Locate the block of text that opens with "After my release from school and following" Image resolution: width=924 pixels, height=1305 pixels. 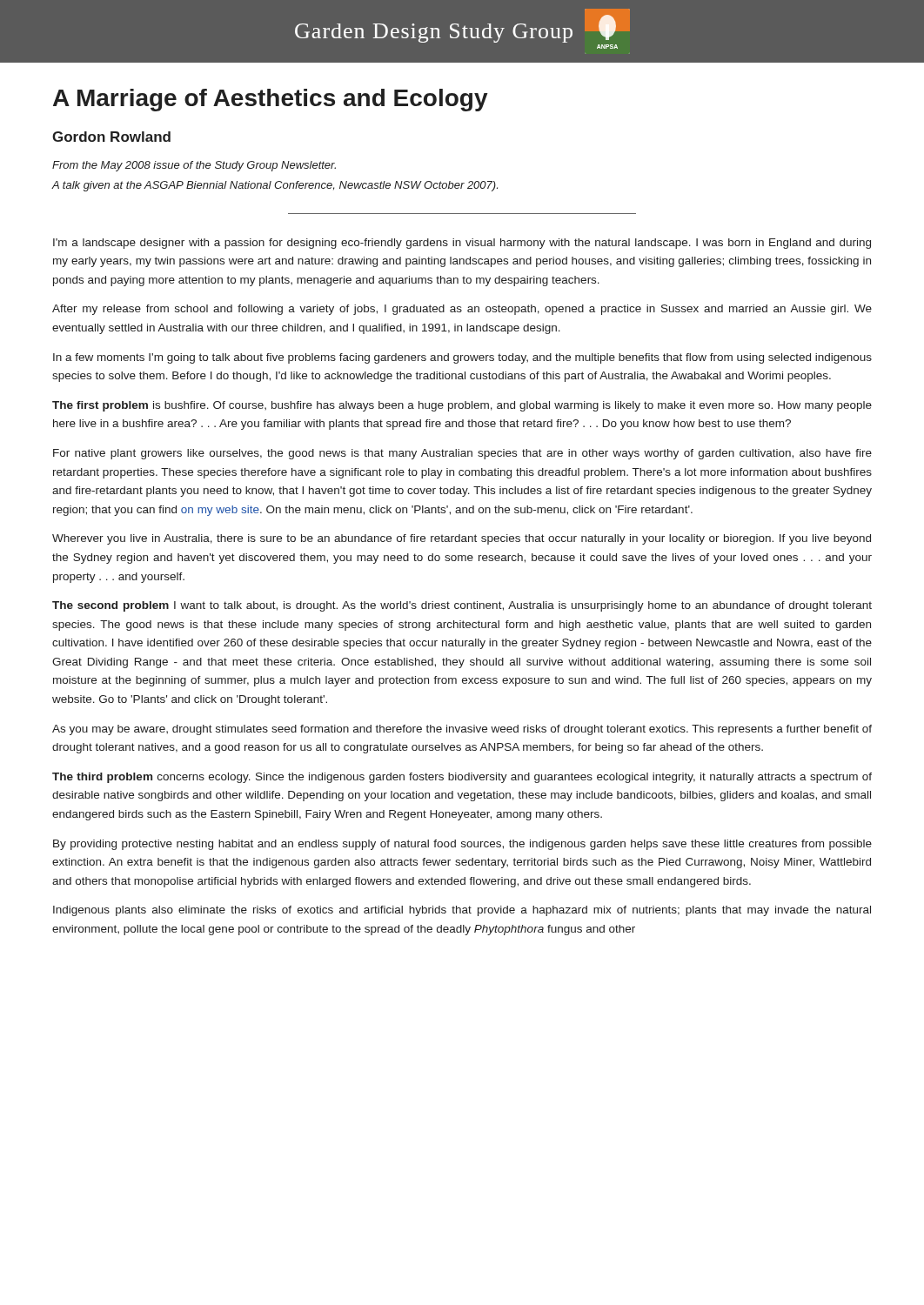coord(462,318)
